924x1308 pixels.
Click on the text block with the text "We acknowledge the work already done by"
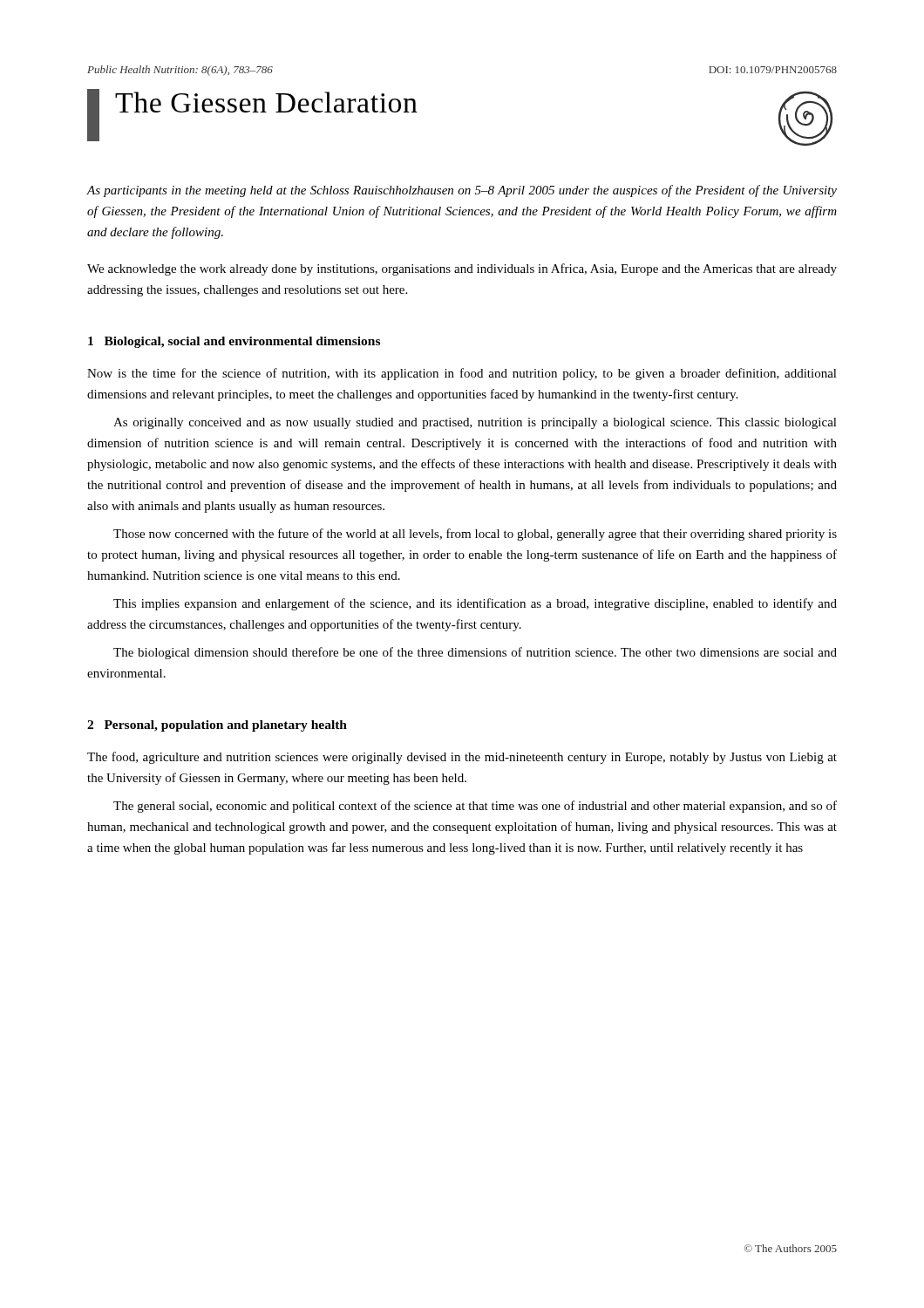pyautogui.click(x=462, y=279)
